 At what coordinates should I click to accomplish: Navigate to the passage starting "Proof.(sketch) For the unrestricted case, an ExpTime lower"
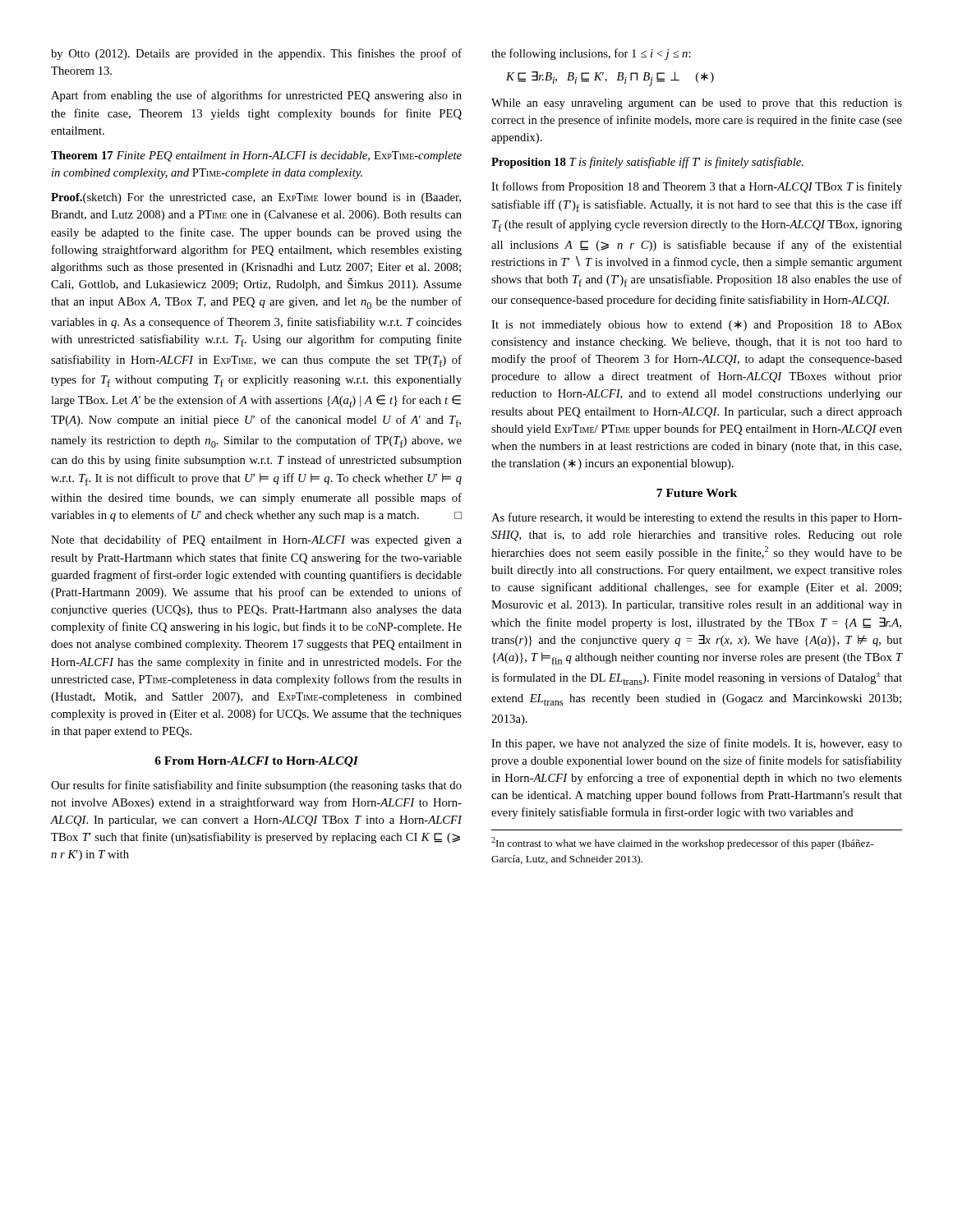(x=256, y=358)
